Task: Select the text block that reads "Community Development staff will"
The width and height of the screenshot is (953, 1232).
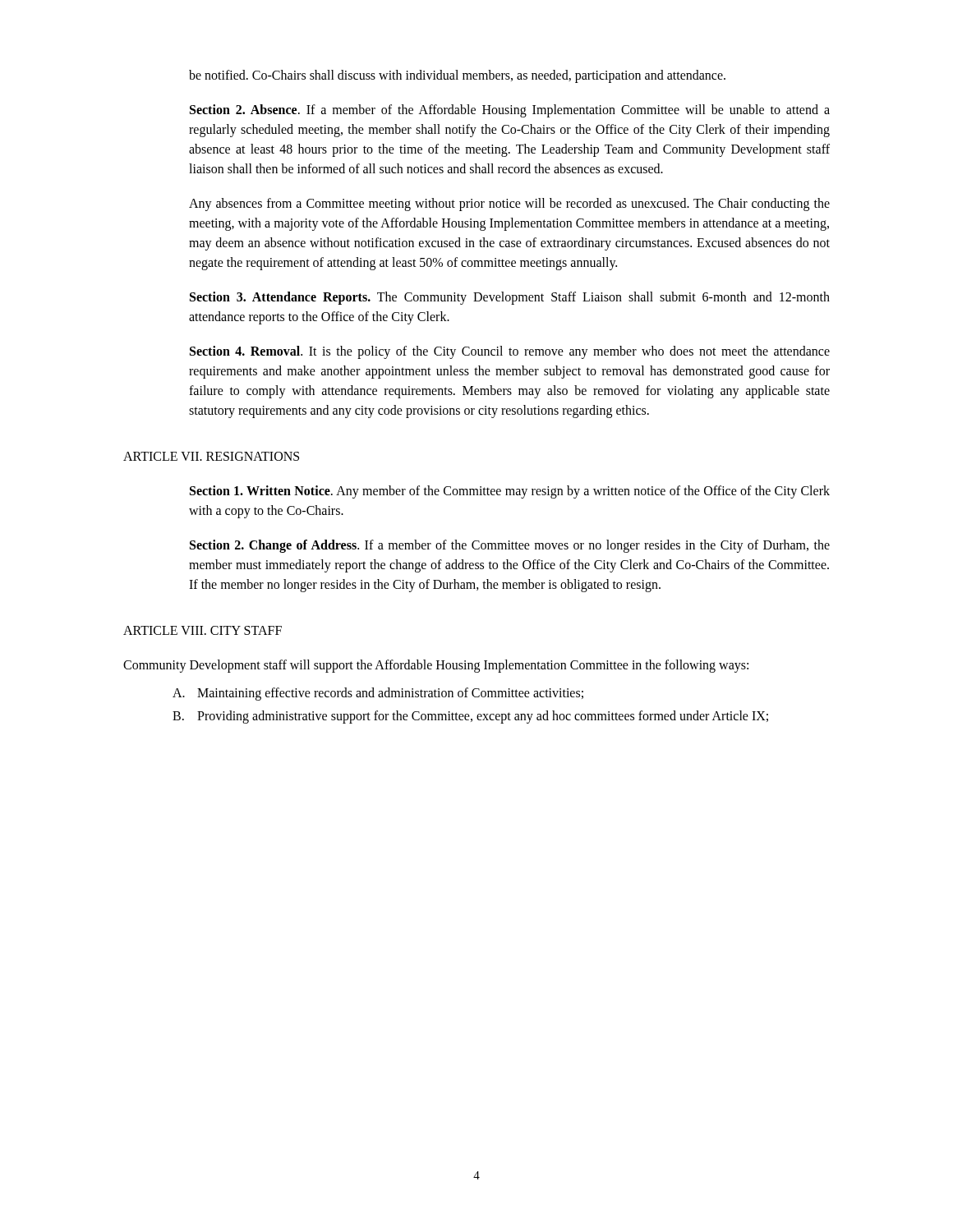Action: point(436,665)
